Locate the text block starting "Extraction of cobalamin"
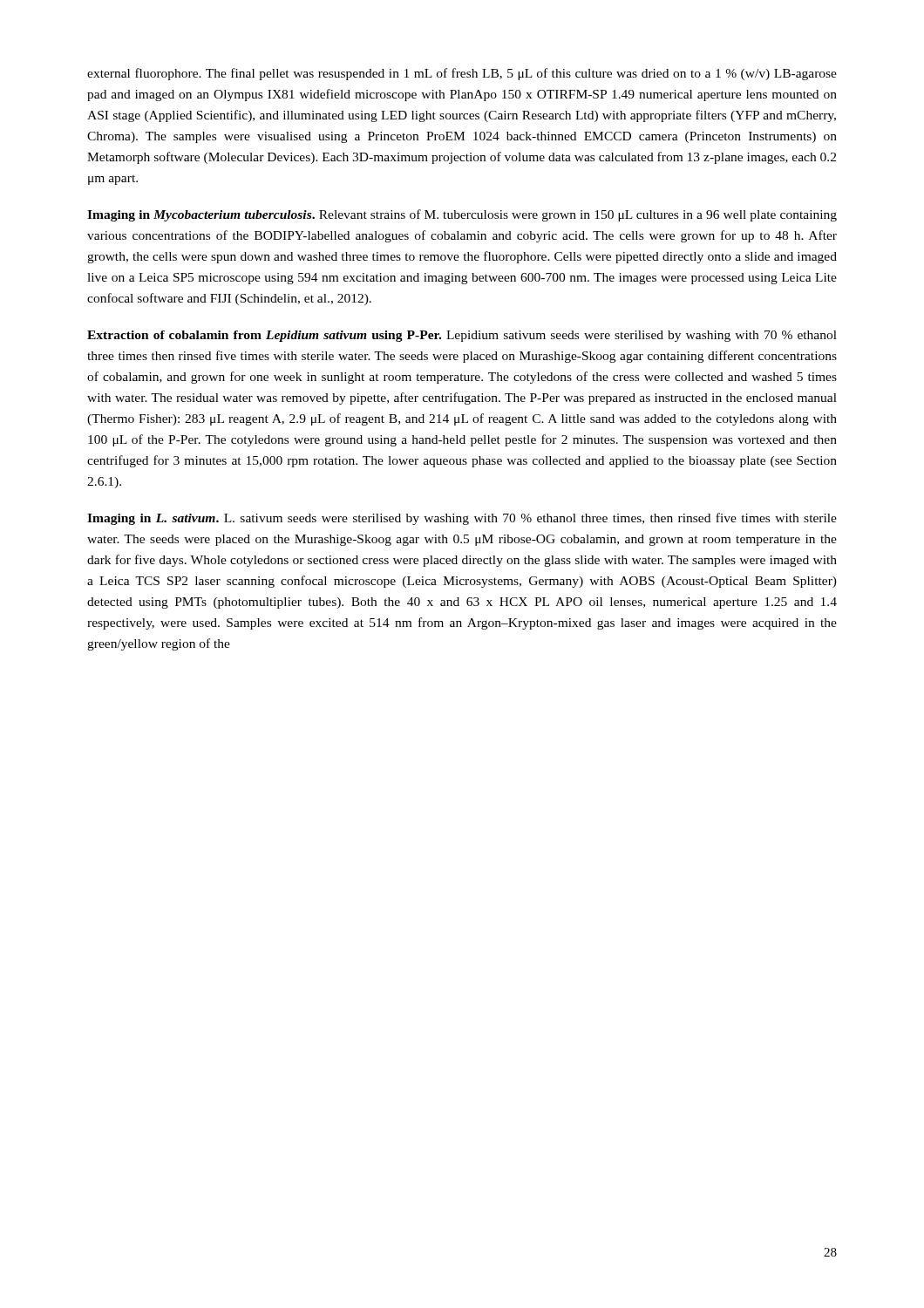This screenshot has height=1308, width=924. (462, 408)
